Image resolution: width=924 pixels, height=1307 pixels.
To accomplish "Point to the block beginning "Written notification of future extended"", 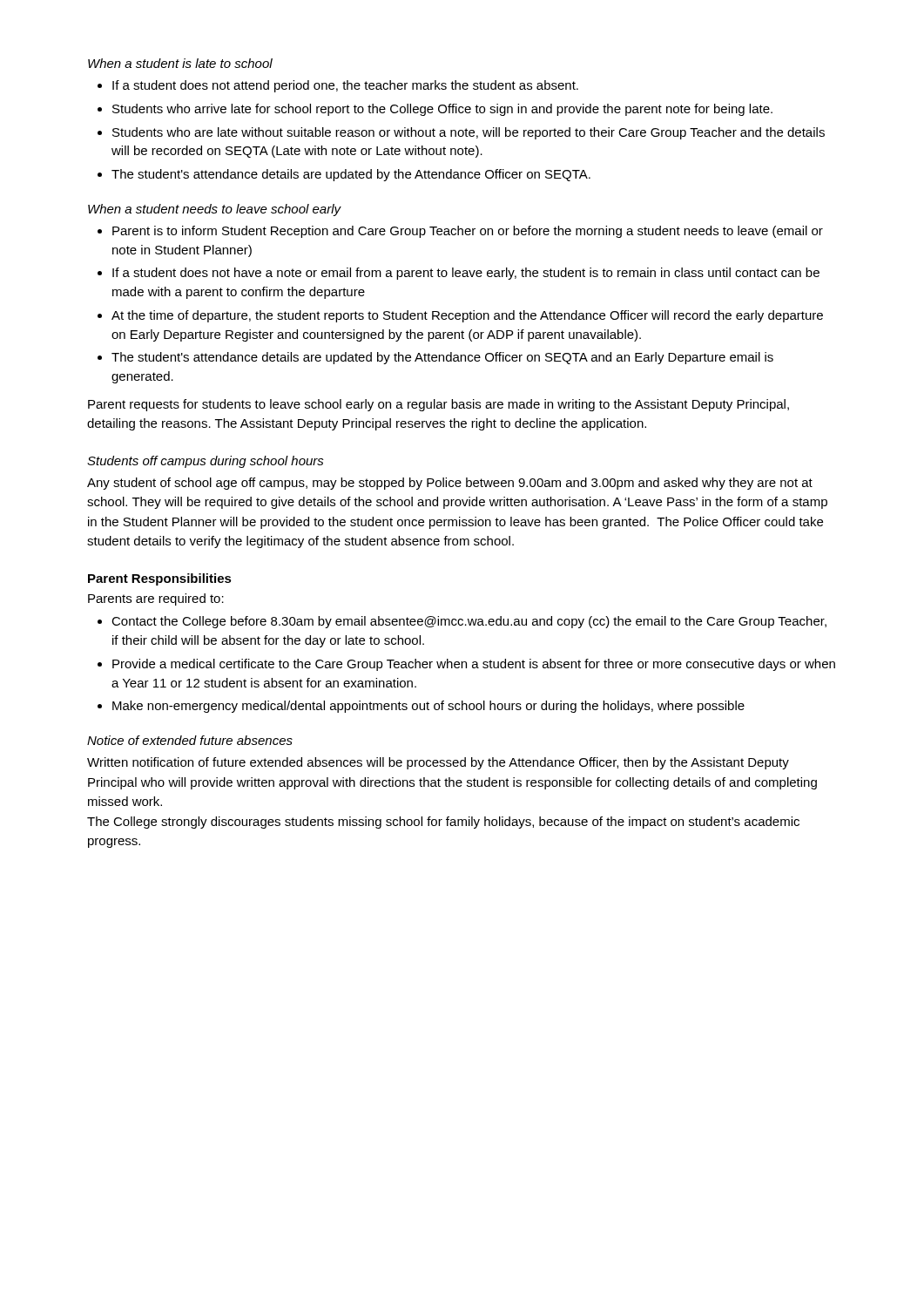I will (x=438, y=763).
